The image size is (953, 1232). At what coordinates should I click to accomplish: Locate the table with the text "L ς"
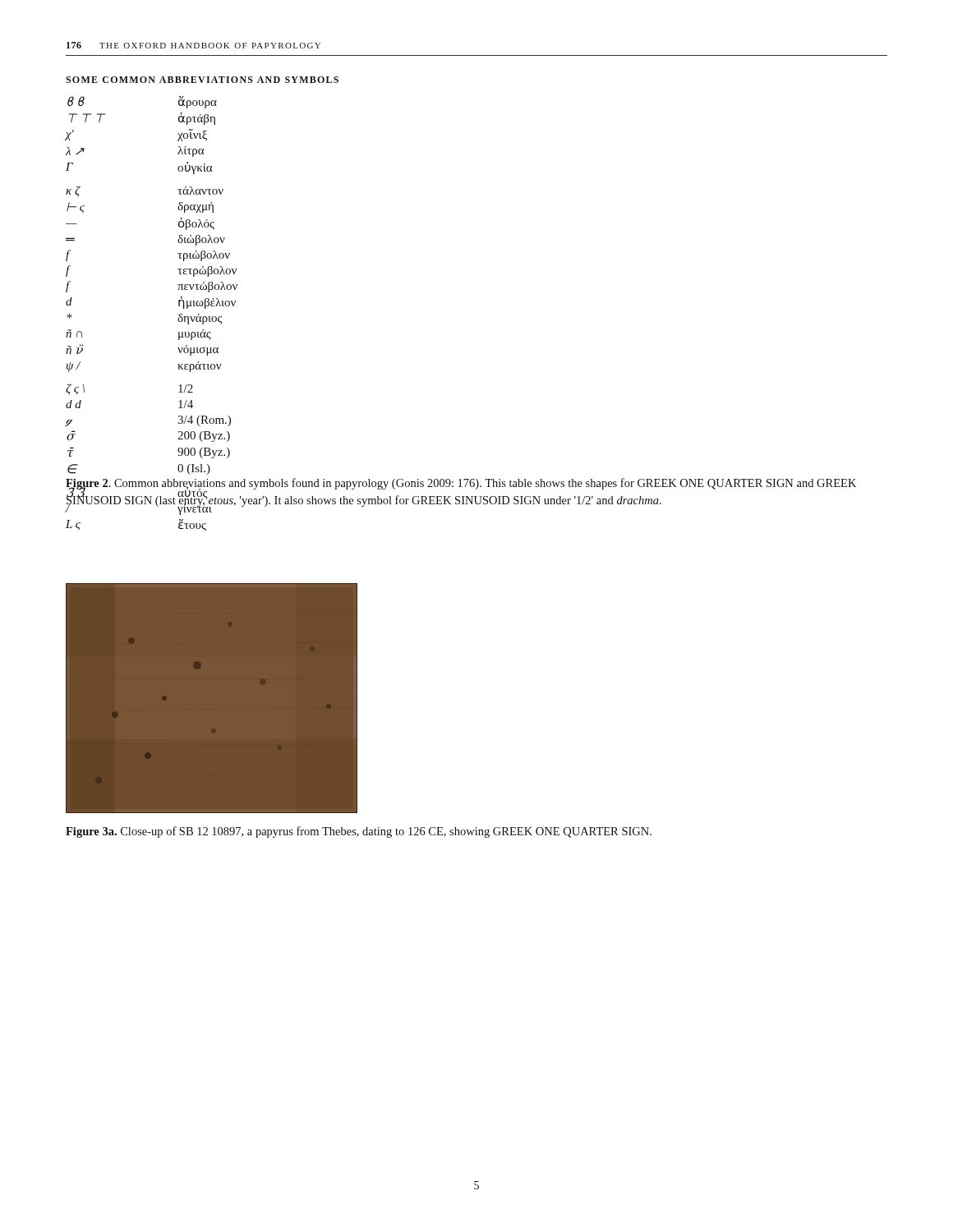pyautogui.click(x=271, y=313)
